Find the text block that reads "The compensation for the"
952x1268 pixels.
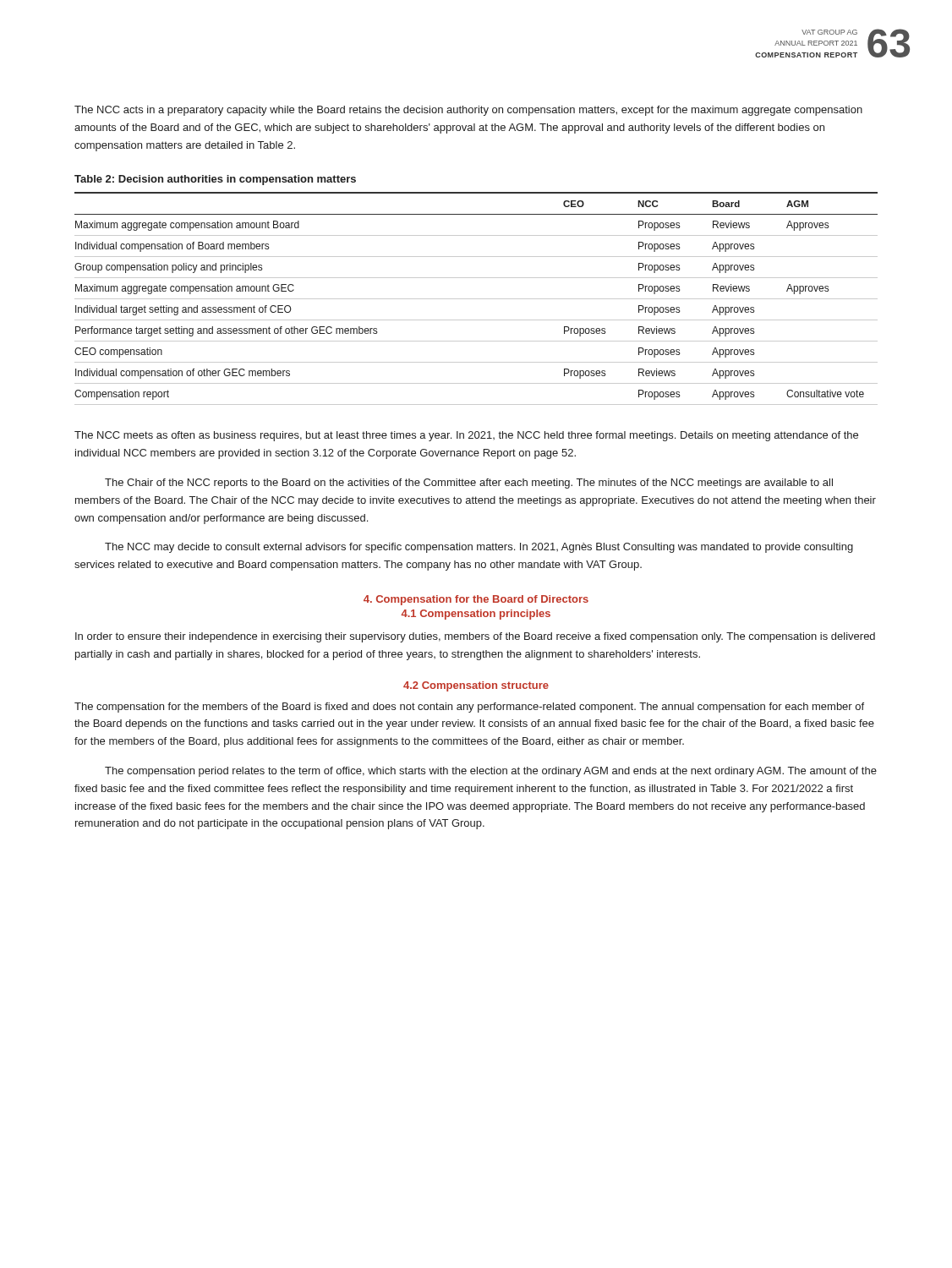coord(474,723)
